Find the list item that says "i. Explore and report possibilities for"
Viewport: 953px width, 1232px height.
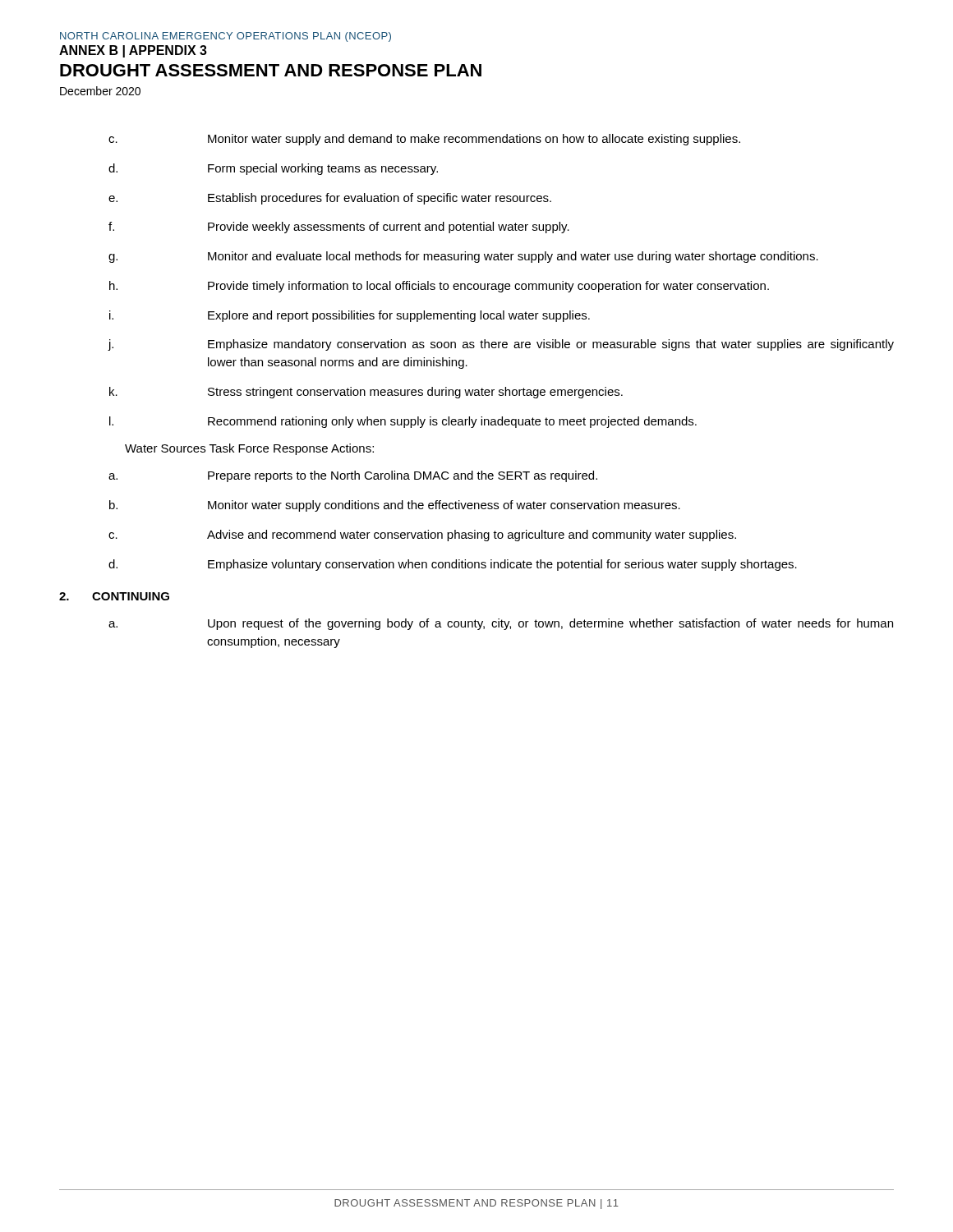476,315
